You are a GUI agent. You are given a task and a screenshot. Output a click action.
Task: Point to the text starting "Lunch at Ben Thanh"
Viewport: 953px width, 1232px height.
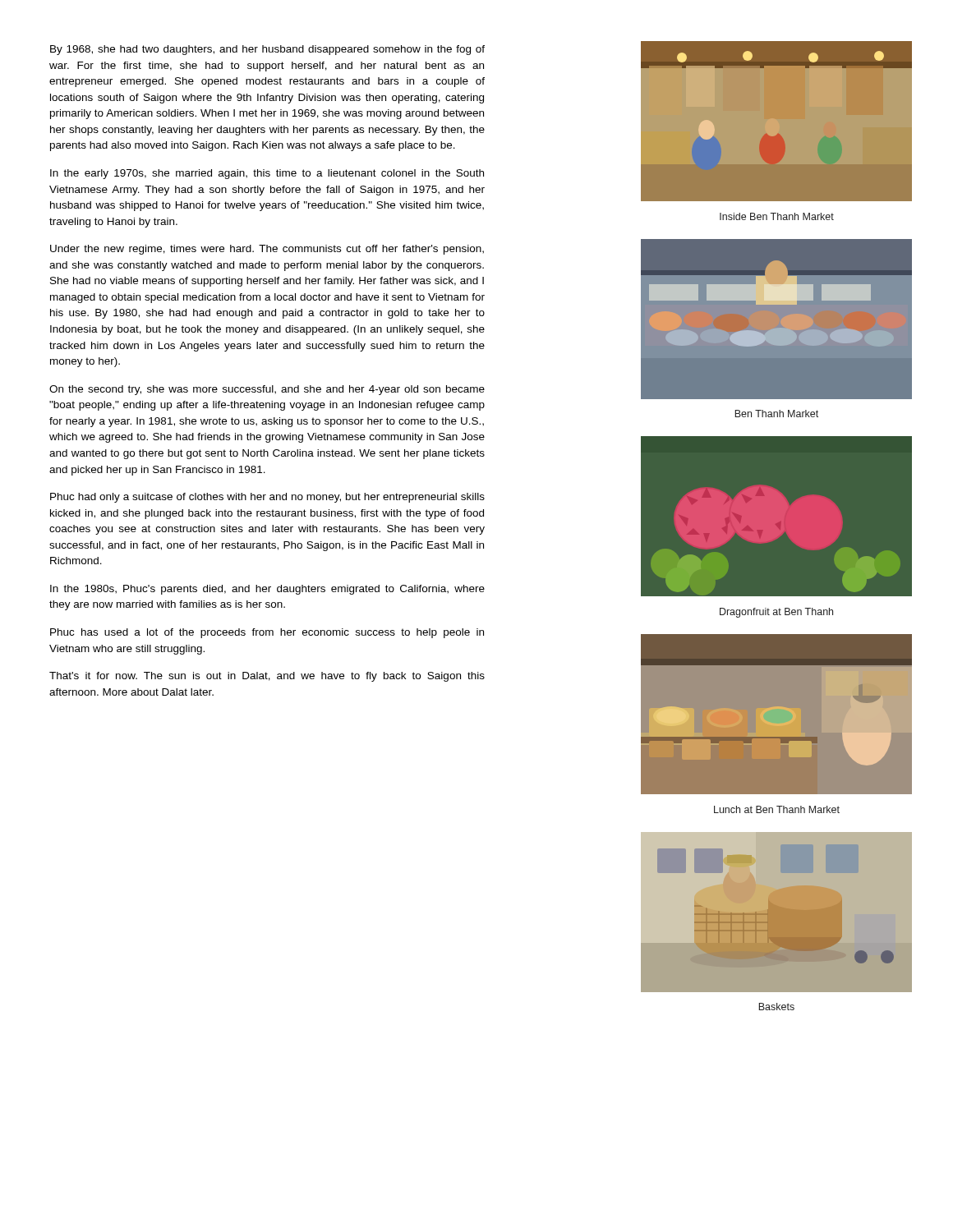tap(776, 810)
